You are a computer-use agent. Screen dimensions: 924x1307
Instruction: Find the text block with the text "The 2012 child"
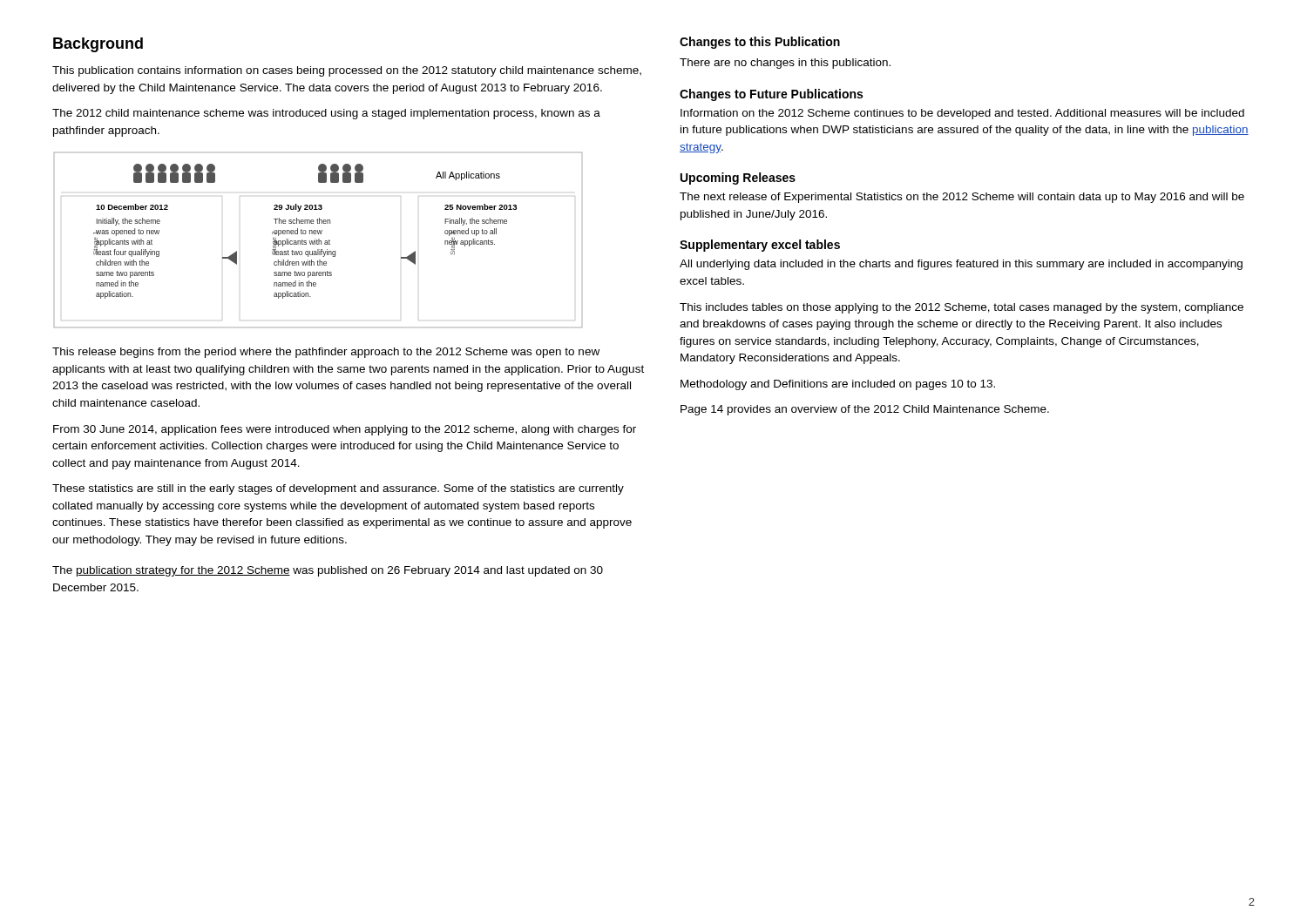coord(349,122)
